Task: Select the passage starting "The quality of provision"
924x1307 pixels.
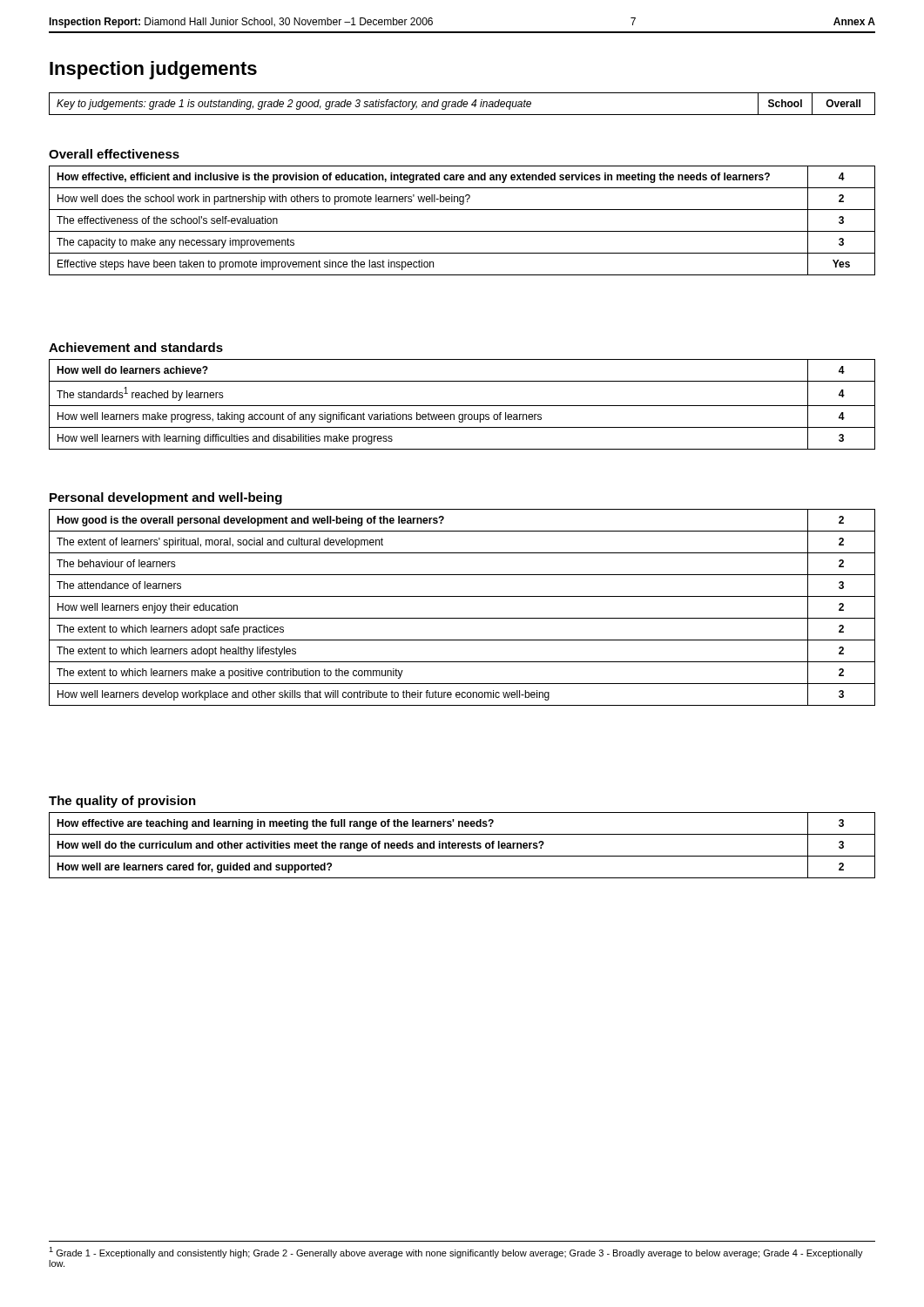Action: point(122,800)
